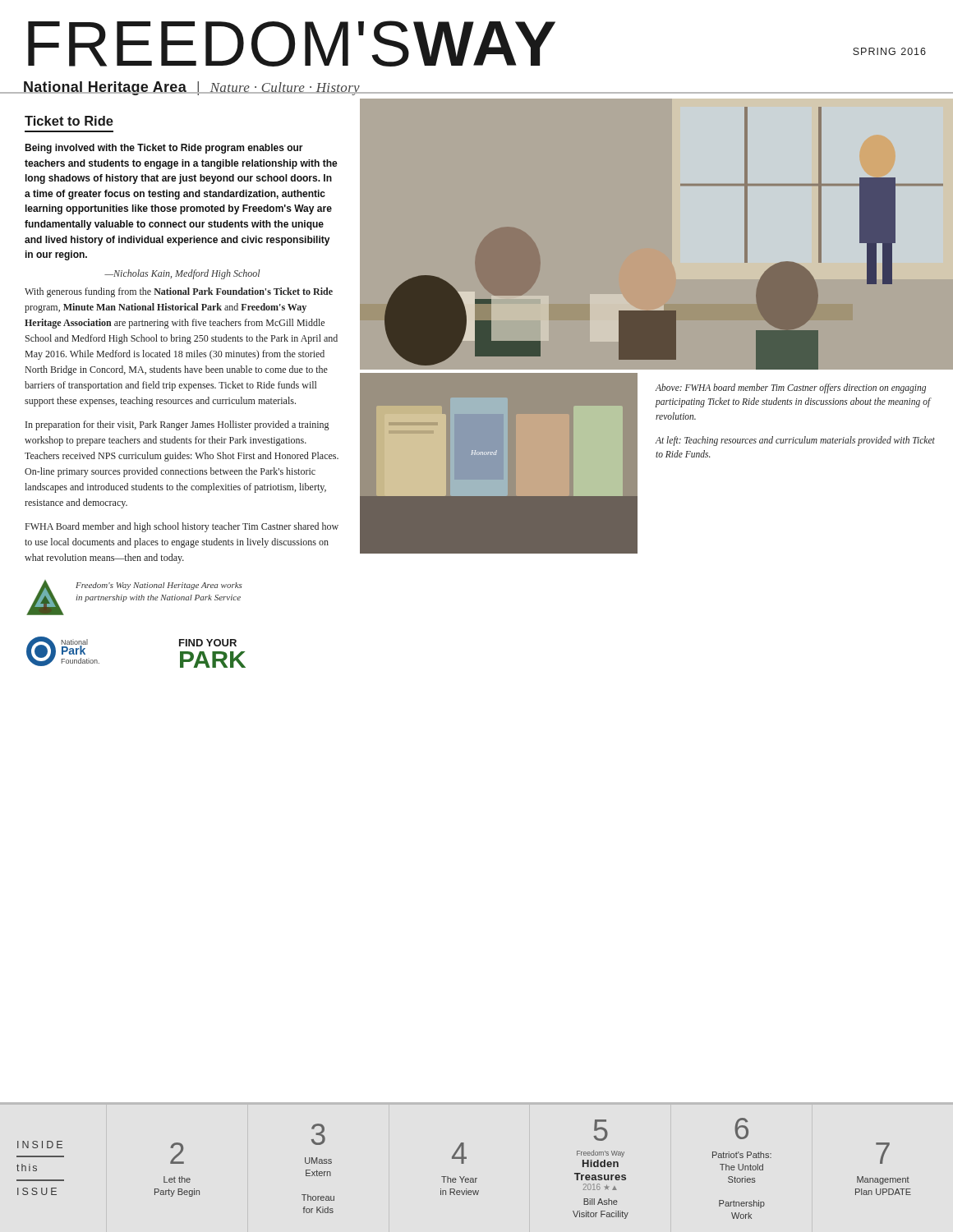Viewport: 953px width, 1232px height.
Task: Navigate to the passage starting "Freedom's Way National"
Action: (x=159, y=591)
